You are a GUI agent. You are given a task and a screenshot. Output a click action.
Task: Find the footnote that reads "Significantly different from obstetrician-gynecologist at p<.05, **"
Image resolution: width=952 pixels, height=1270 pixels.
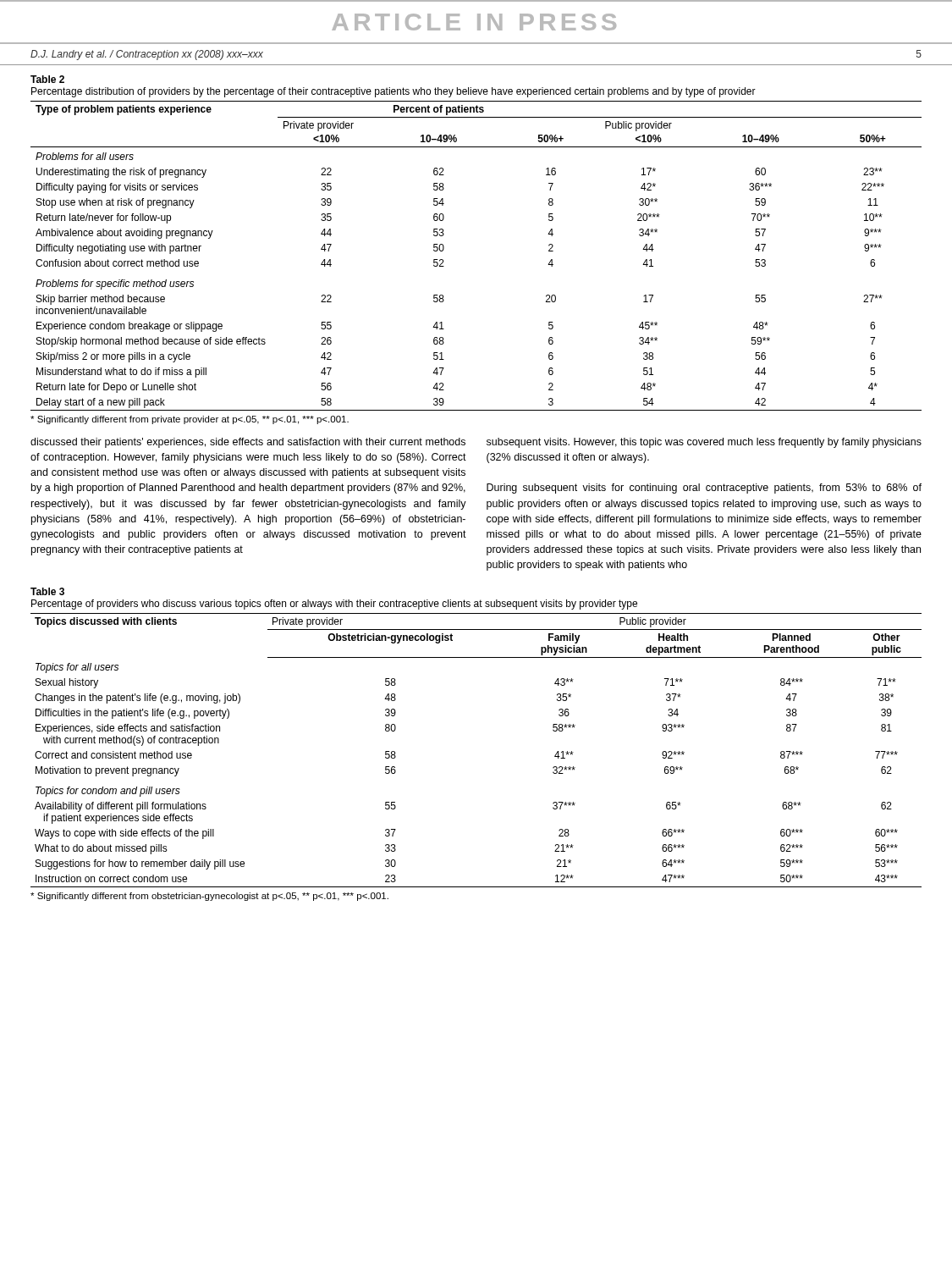[x=210, y=896]
